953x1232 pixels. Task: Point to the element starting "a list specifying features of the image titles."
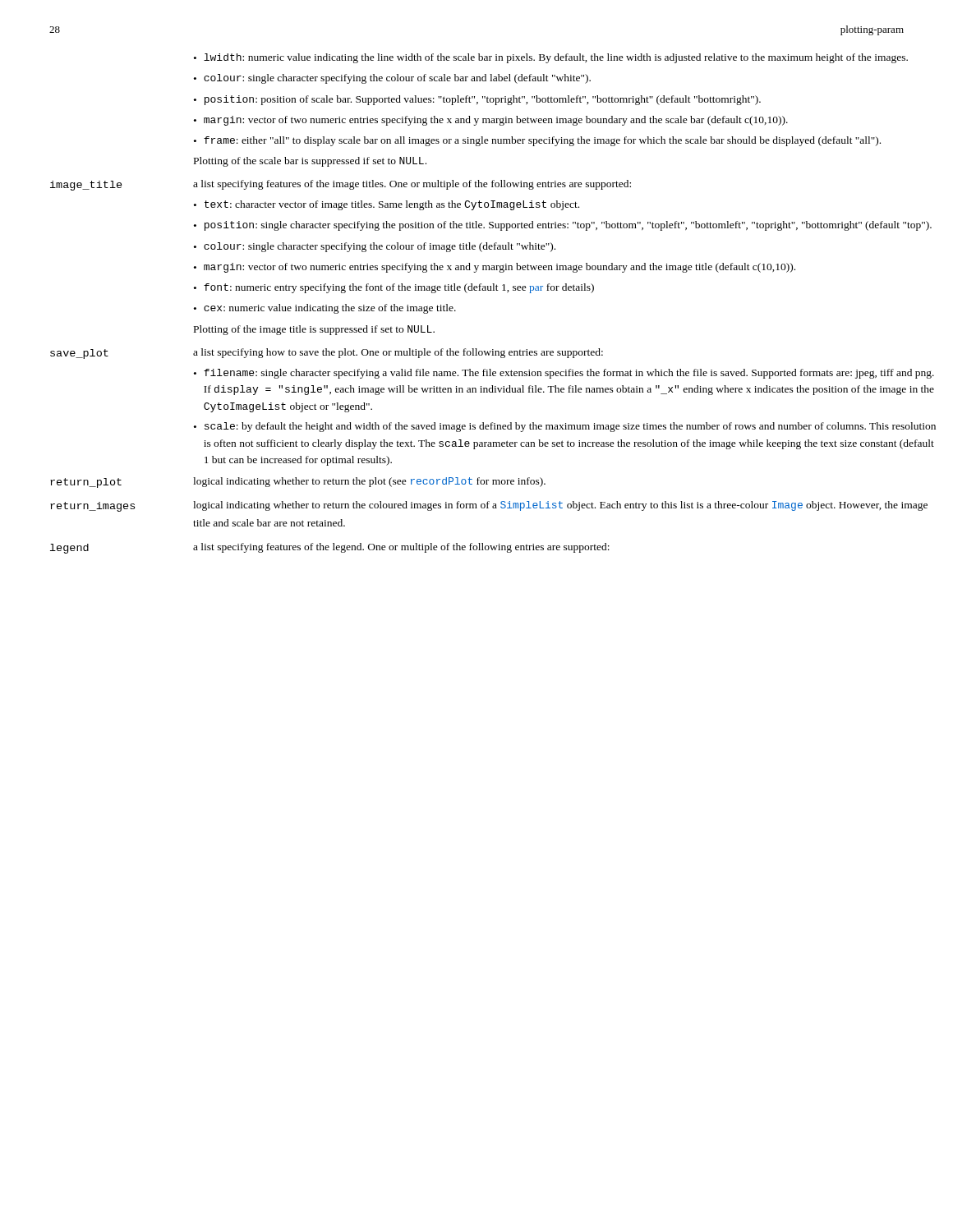tap(413, 184)
